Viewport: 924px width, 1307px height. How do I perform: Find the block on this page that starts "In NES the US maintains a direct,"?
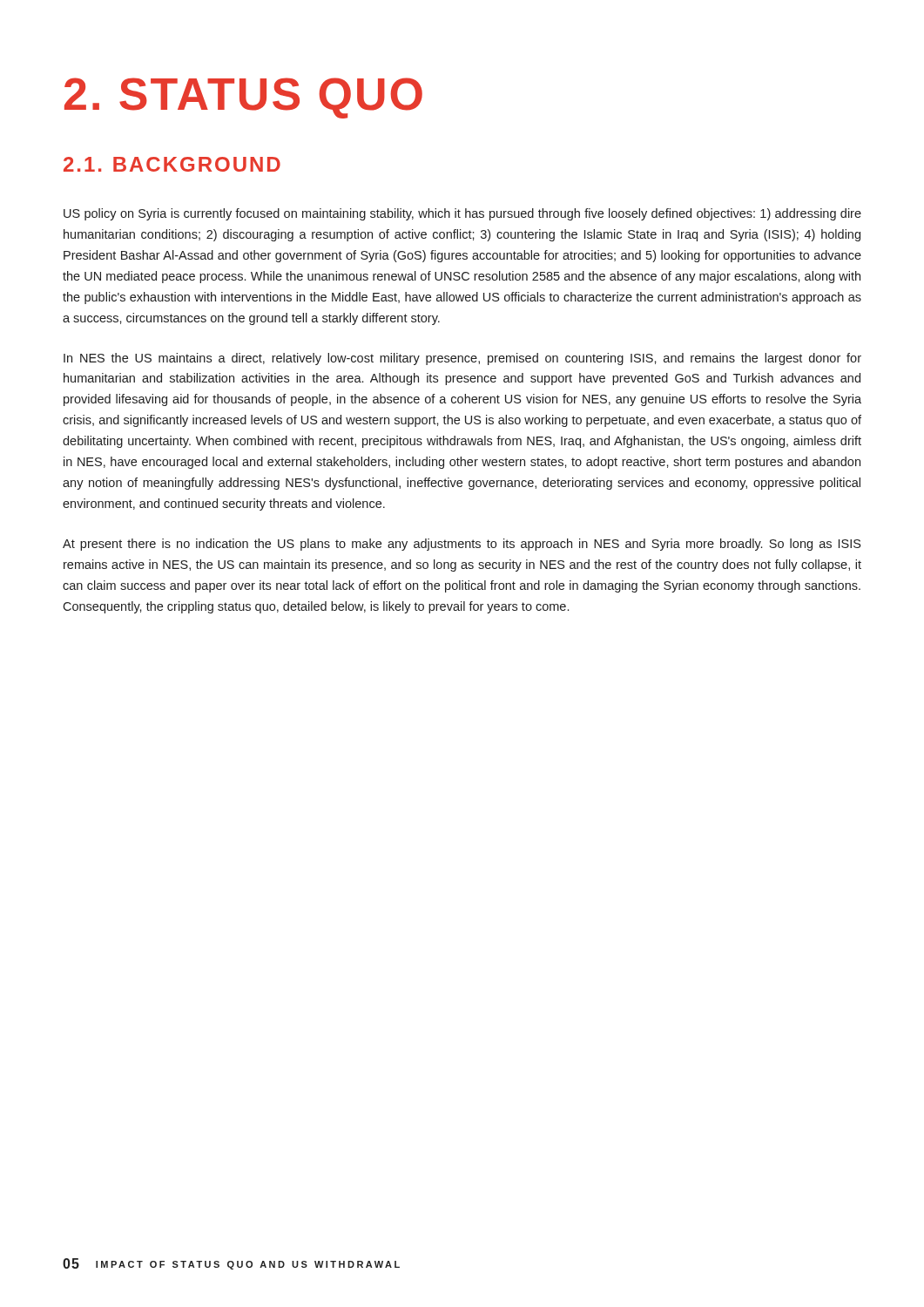[462, 431]
